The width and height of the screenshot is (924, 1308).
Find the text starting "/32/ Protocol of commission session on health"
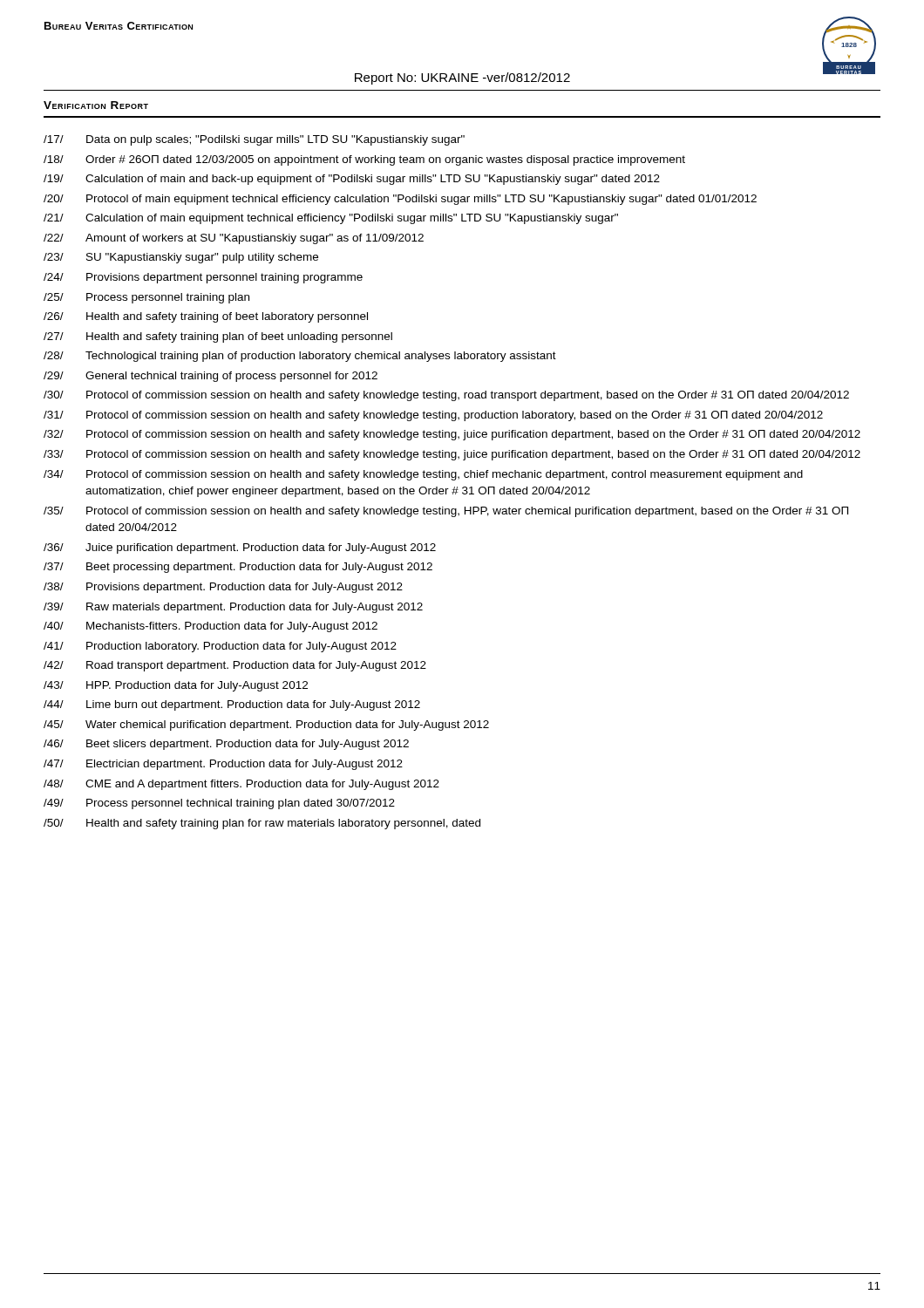click(x=462, y=434)
